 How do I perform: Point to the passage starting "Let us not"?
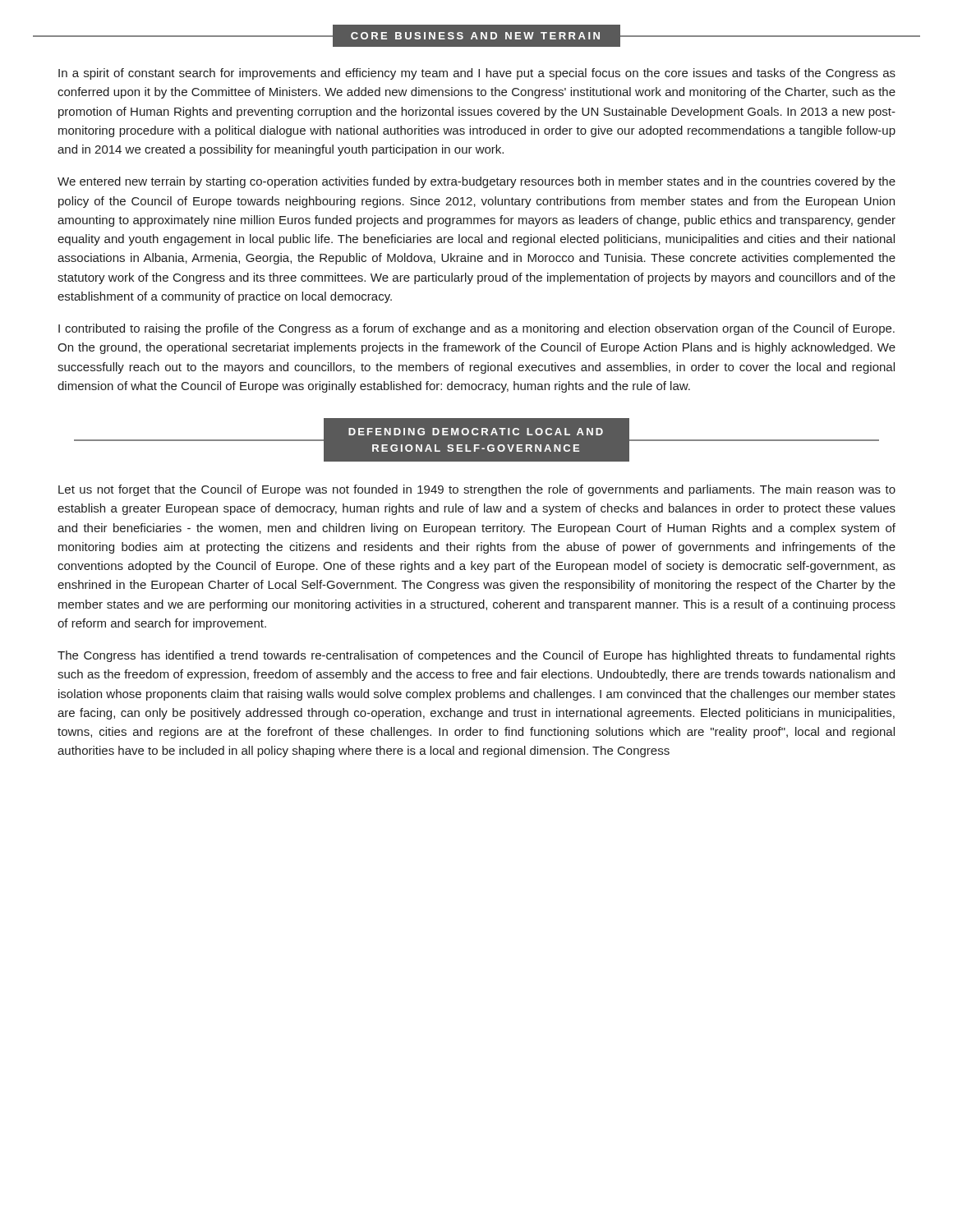[476, 556]
